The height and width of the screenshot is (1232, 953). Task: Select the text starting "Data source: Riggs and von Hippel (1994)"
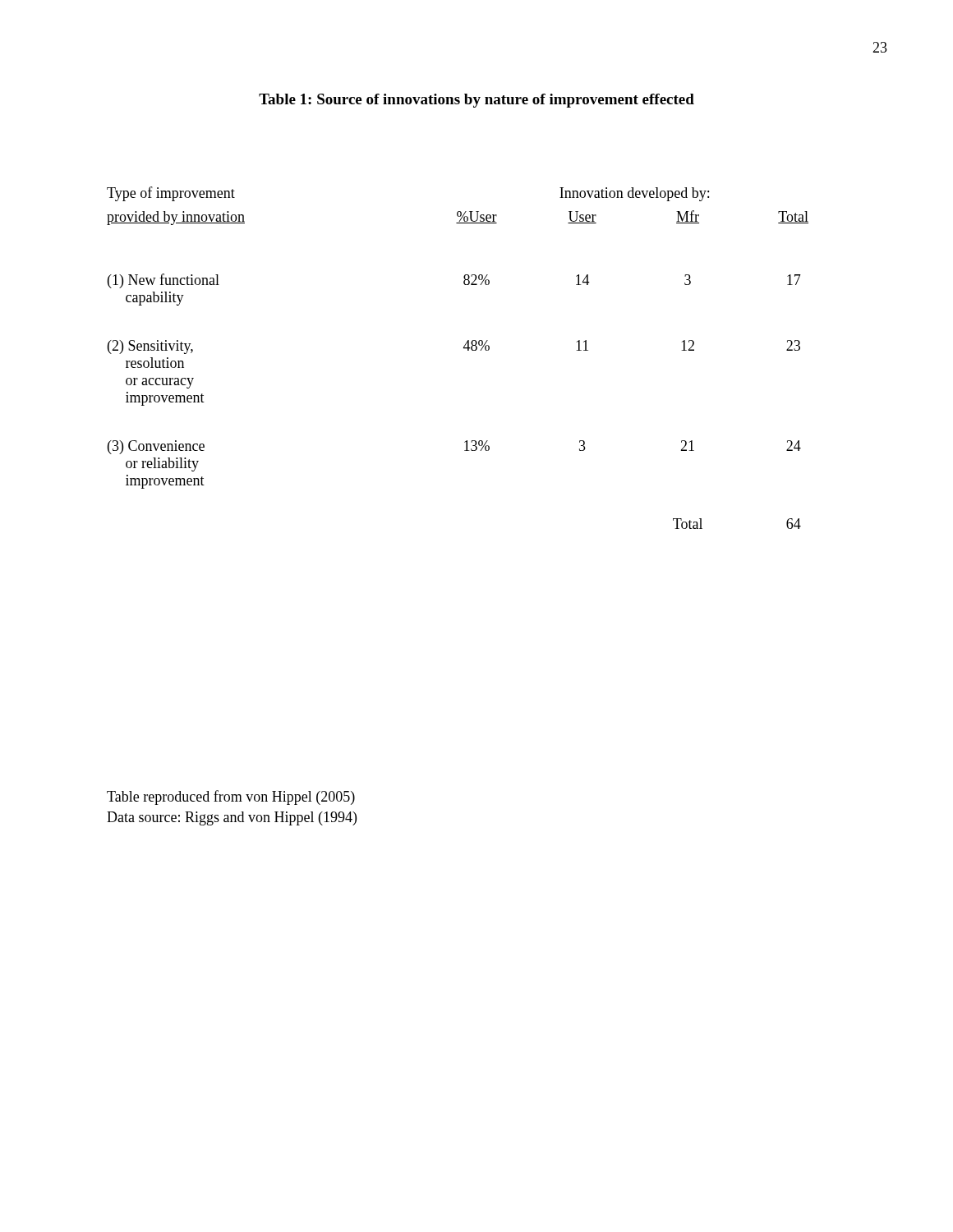232,817
